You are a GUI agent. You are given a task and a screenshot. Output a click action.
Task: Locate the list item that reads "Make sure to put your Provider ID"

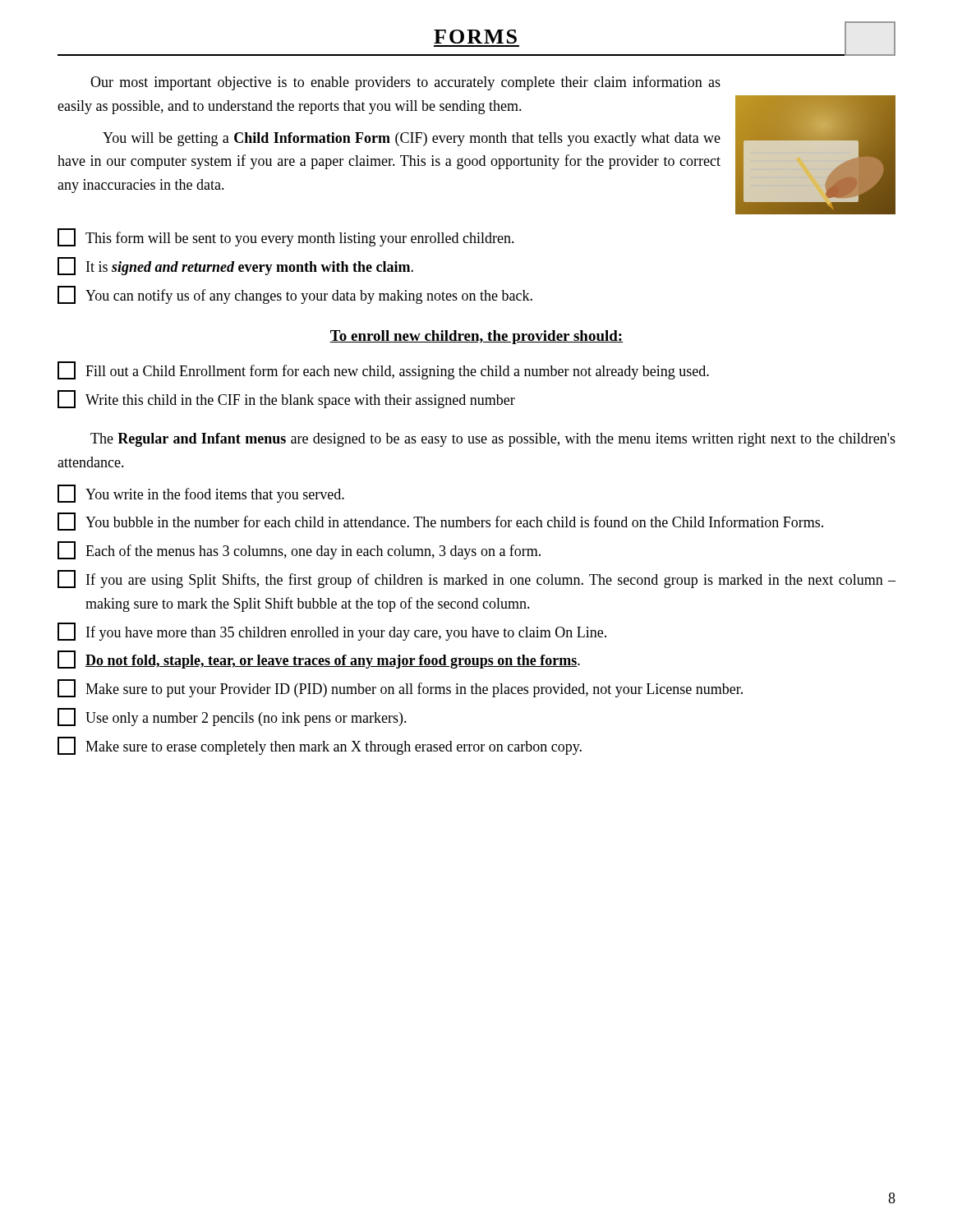pyautogui.click(x=476, y=690)
